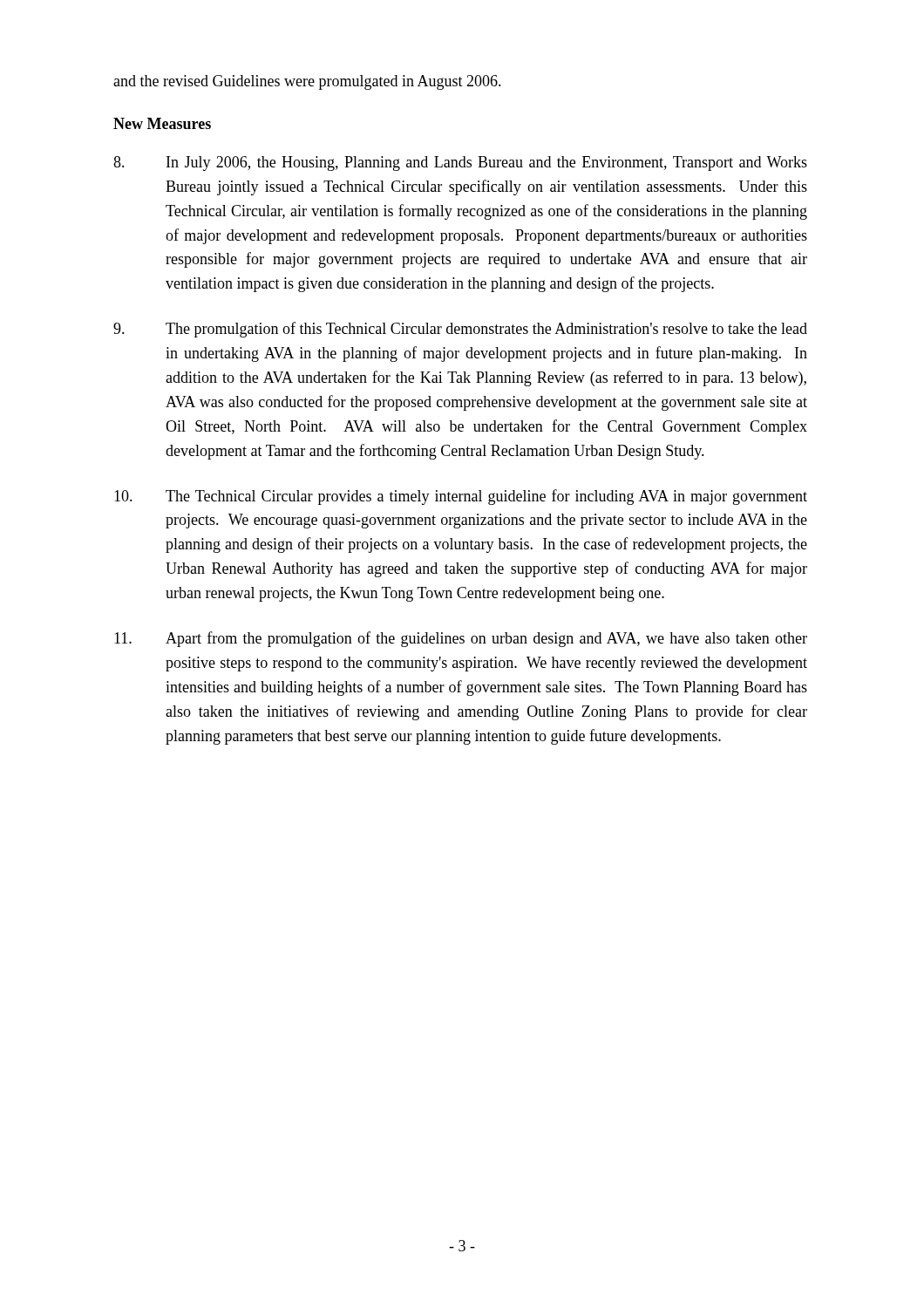924x1308 pixels.
Task: Select the section header that reads "New Measures"
Action: (x=162, y=124)
